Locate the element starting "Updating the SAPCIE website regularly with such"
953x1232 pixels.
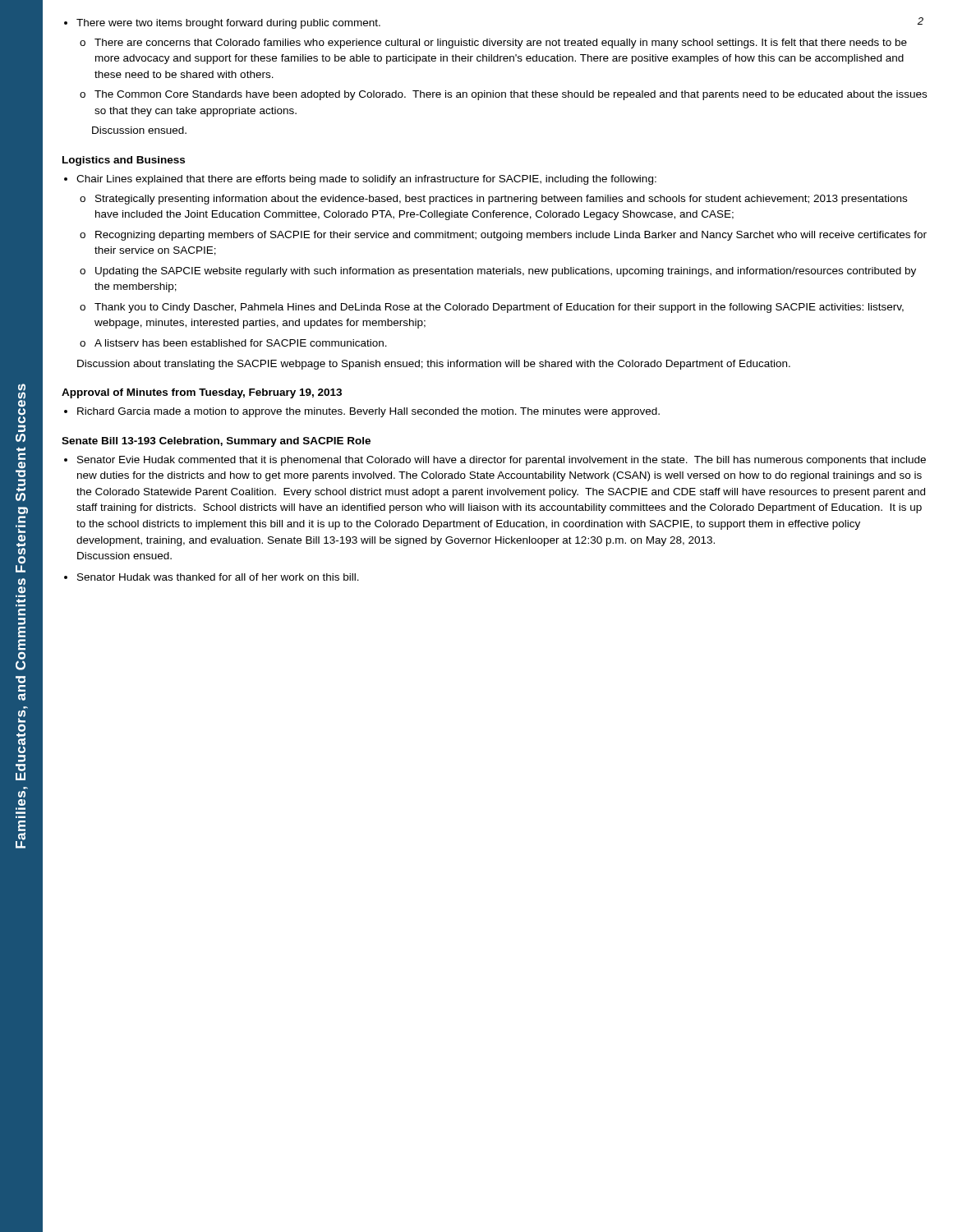pos(505,278)
